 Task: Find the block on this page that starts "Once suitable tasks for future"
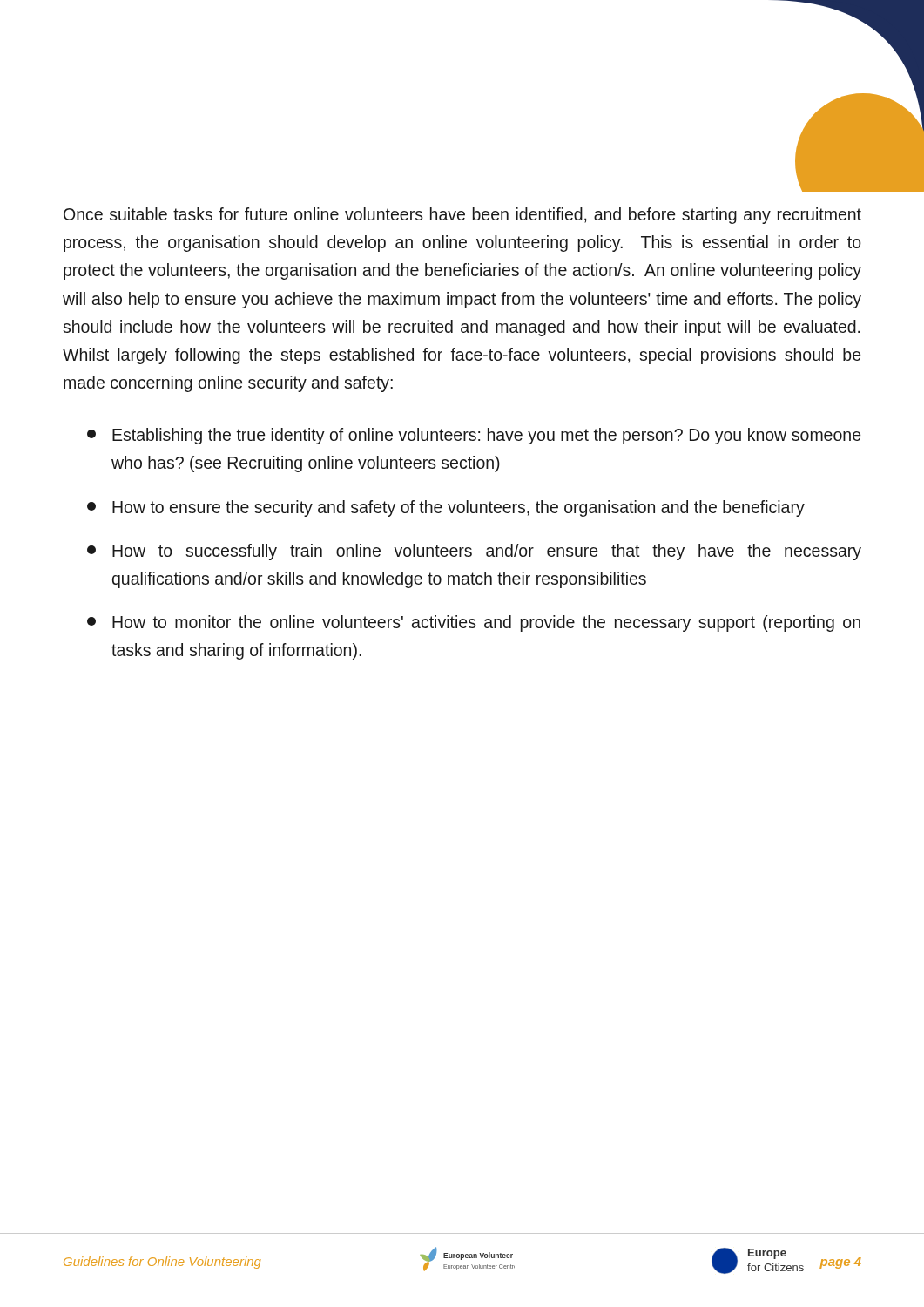pyautogui.click(x=462, y=432)
